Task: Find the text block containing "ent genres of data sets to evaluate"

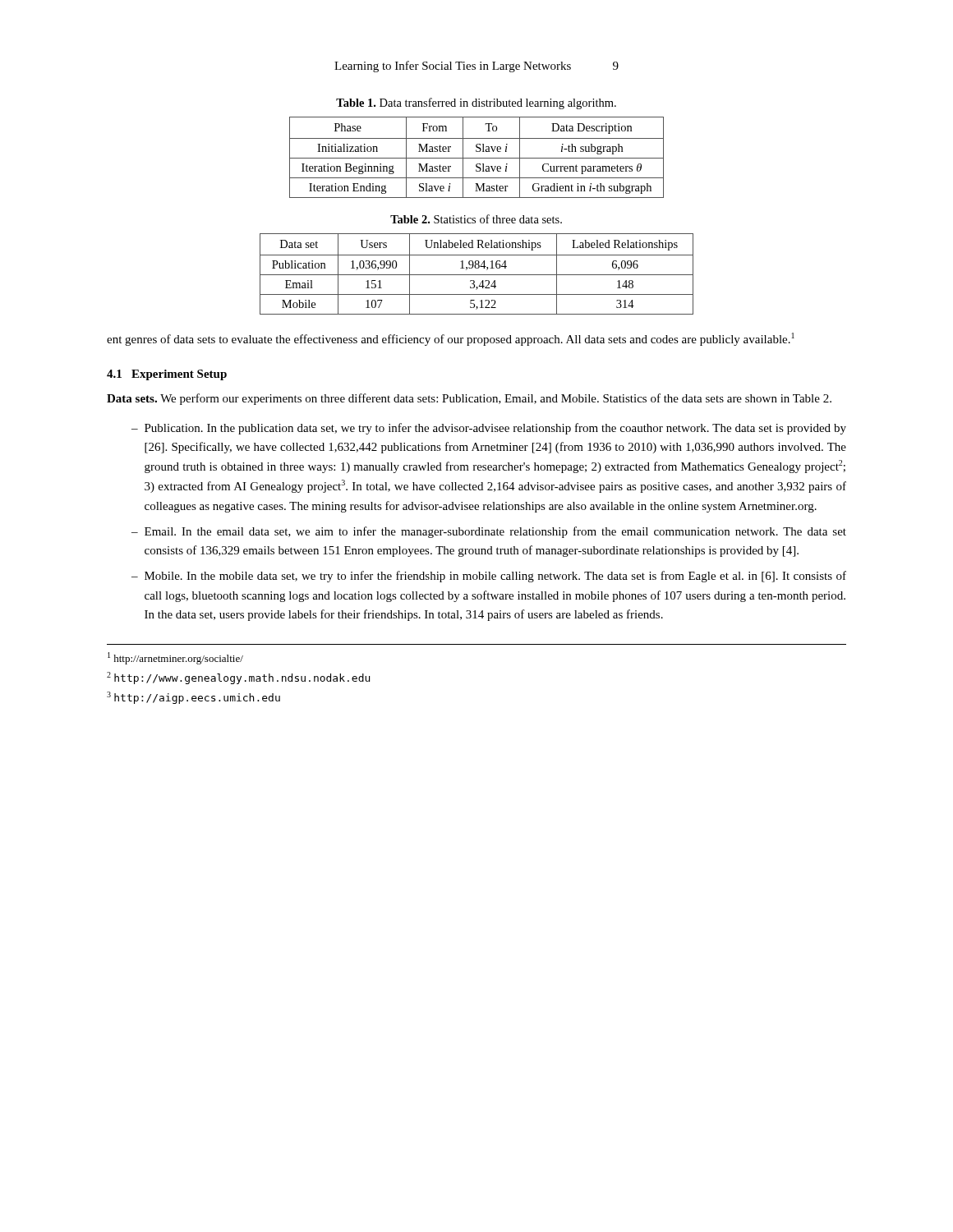Action: [451, 338]
